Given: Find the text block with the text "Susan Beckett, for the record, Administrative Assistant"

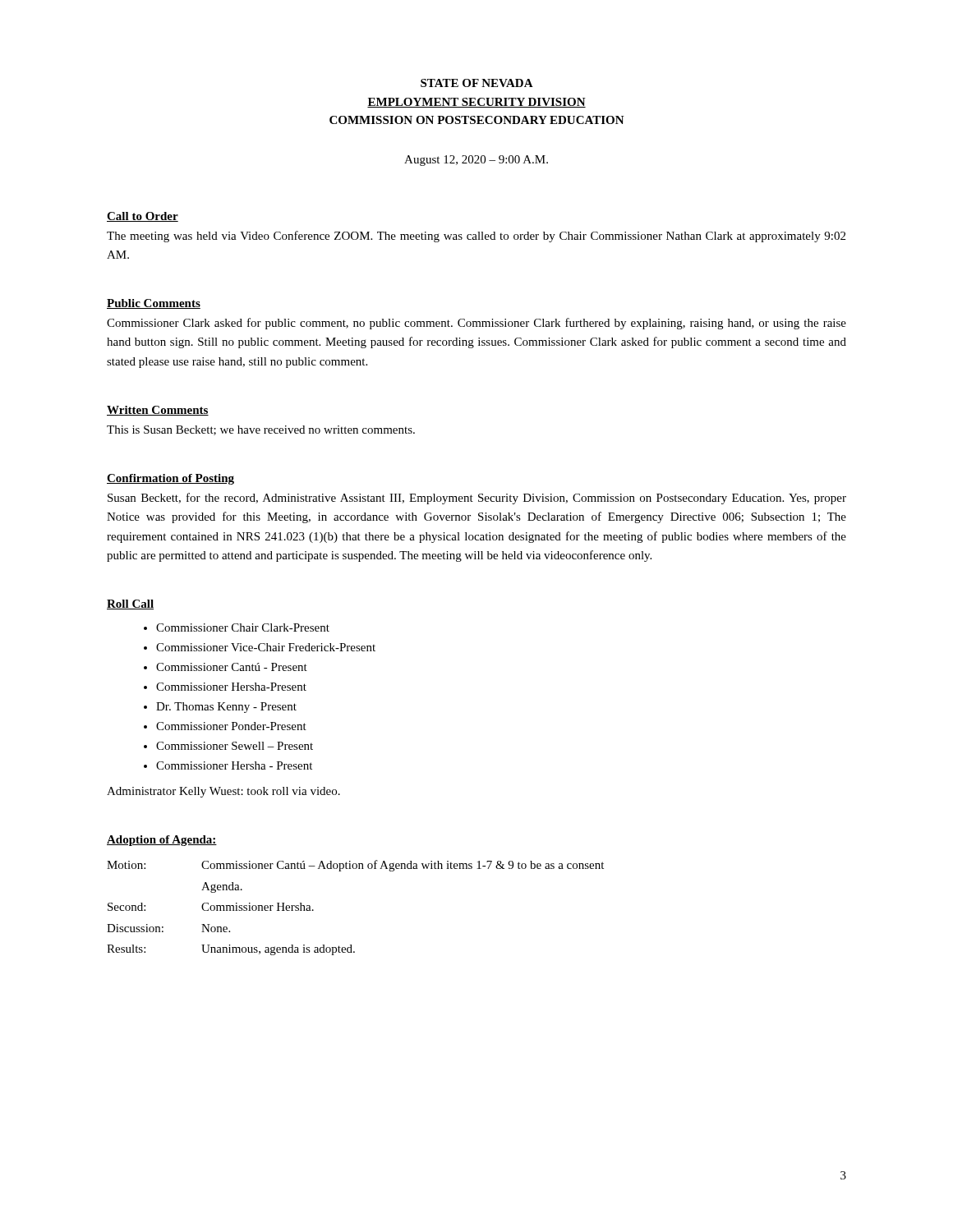Looking at the screenshot, I should click(x=476, y=526).
